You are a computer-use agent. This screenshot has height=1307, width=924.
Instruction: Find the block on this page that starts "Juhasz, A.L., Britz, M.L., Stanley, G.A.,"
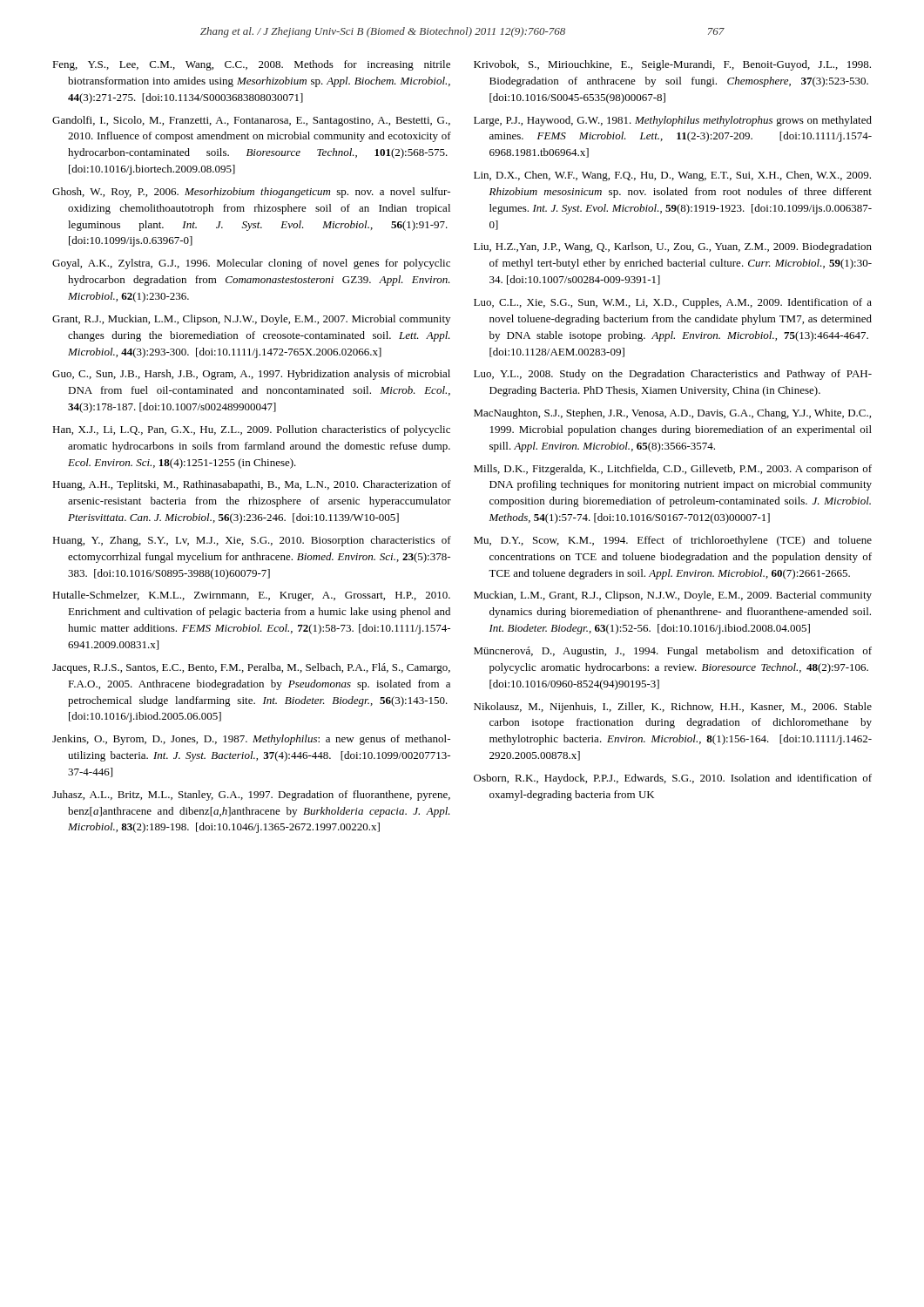tap(251, 810)
